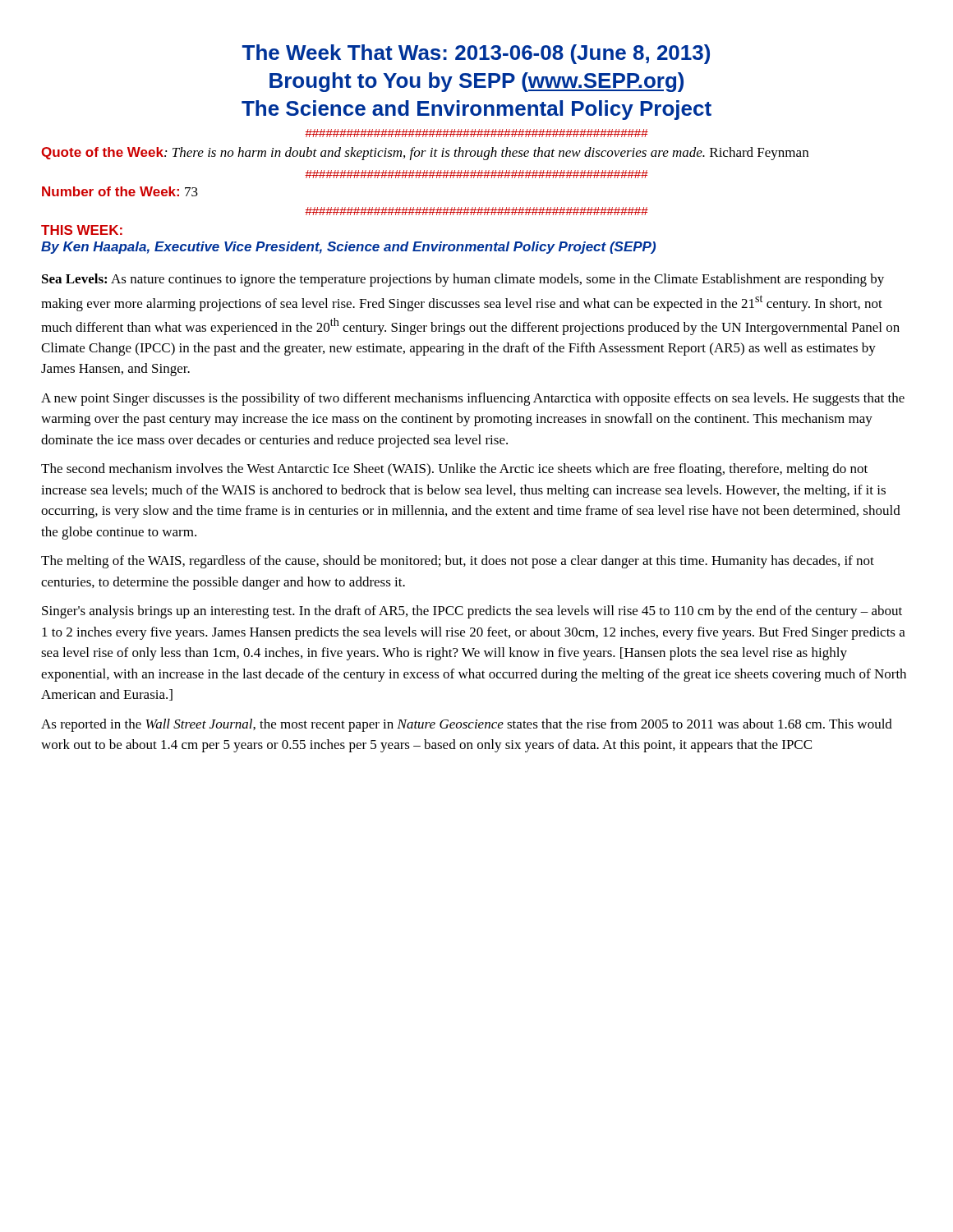The height and width of the screenshot is (1232, 953).
Task: Click on the text starting "By Ken Haapala, Executive Vice President, Science and"
Action: tap(349, 247)
